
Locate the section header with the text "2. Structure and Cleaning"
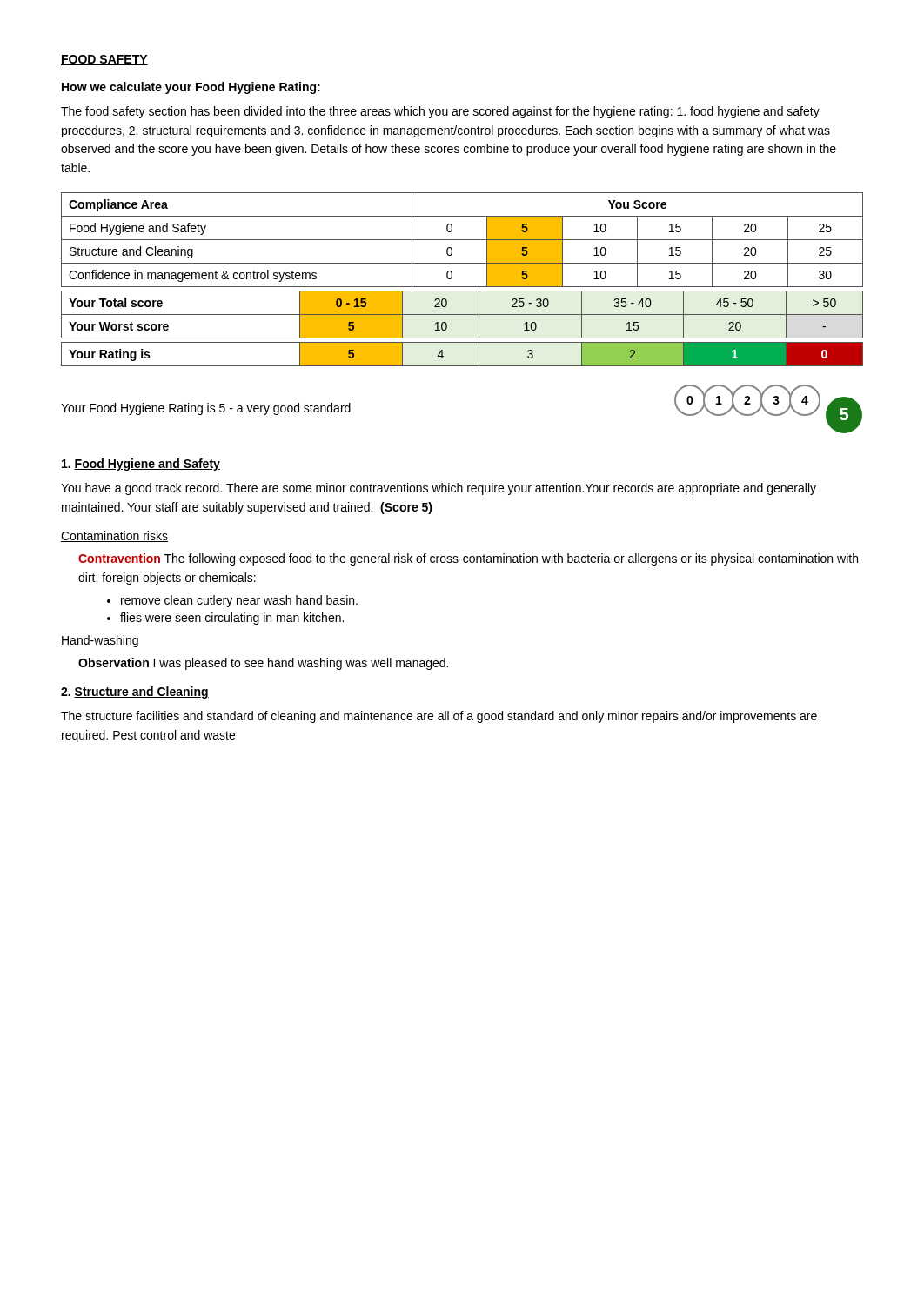point(135,692)
